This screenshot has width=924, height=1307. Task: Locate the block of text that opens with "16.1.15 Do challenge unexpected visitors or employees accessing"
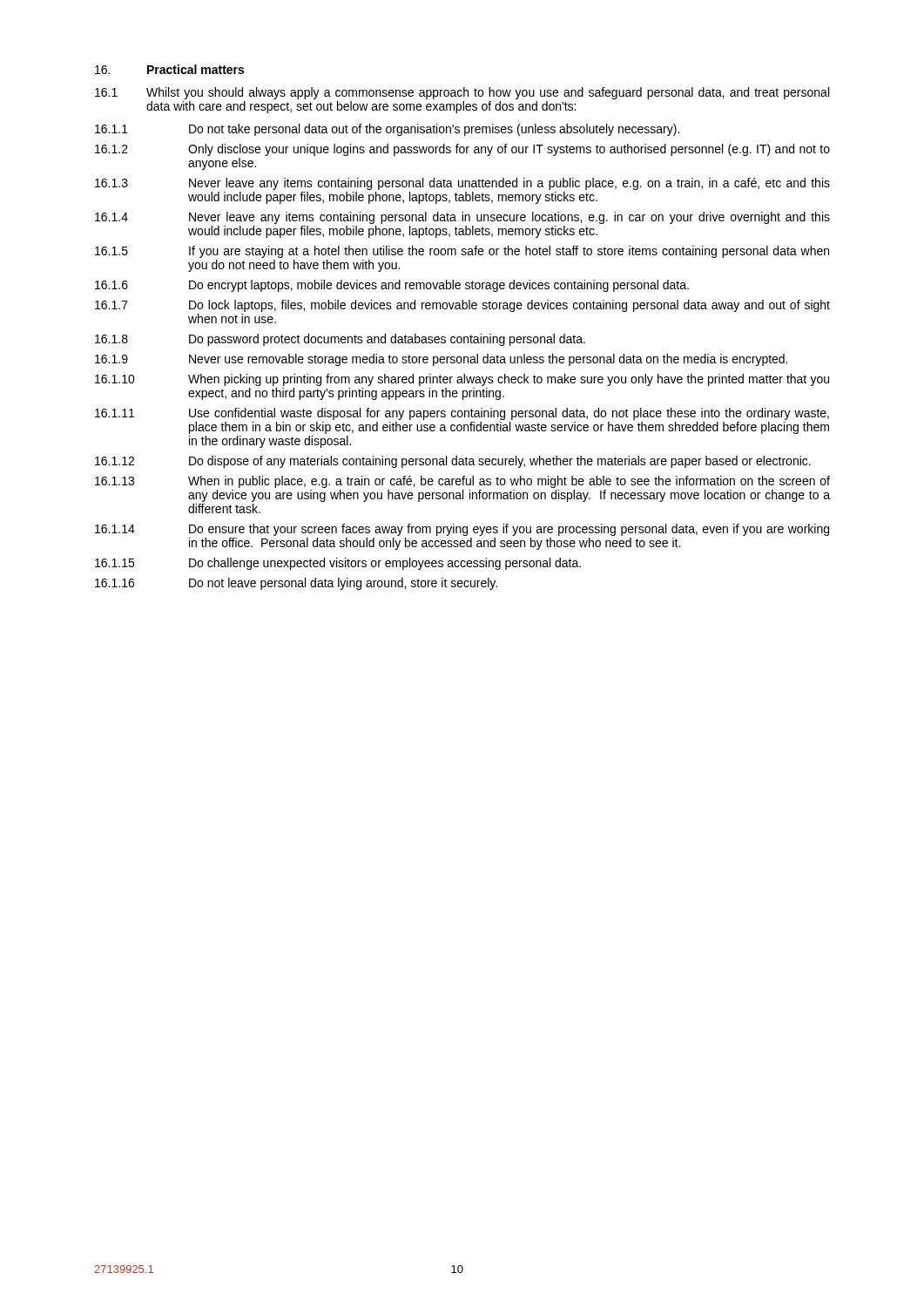[462, 563]
